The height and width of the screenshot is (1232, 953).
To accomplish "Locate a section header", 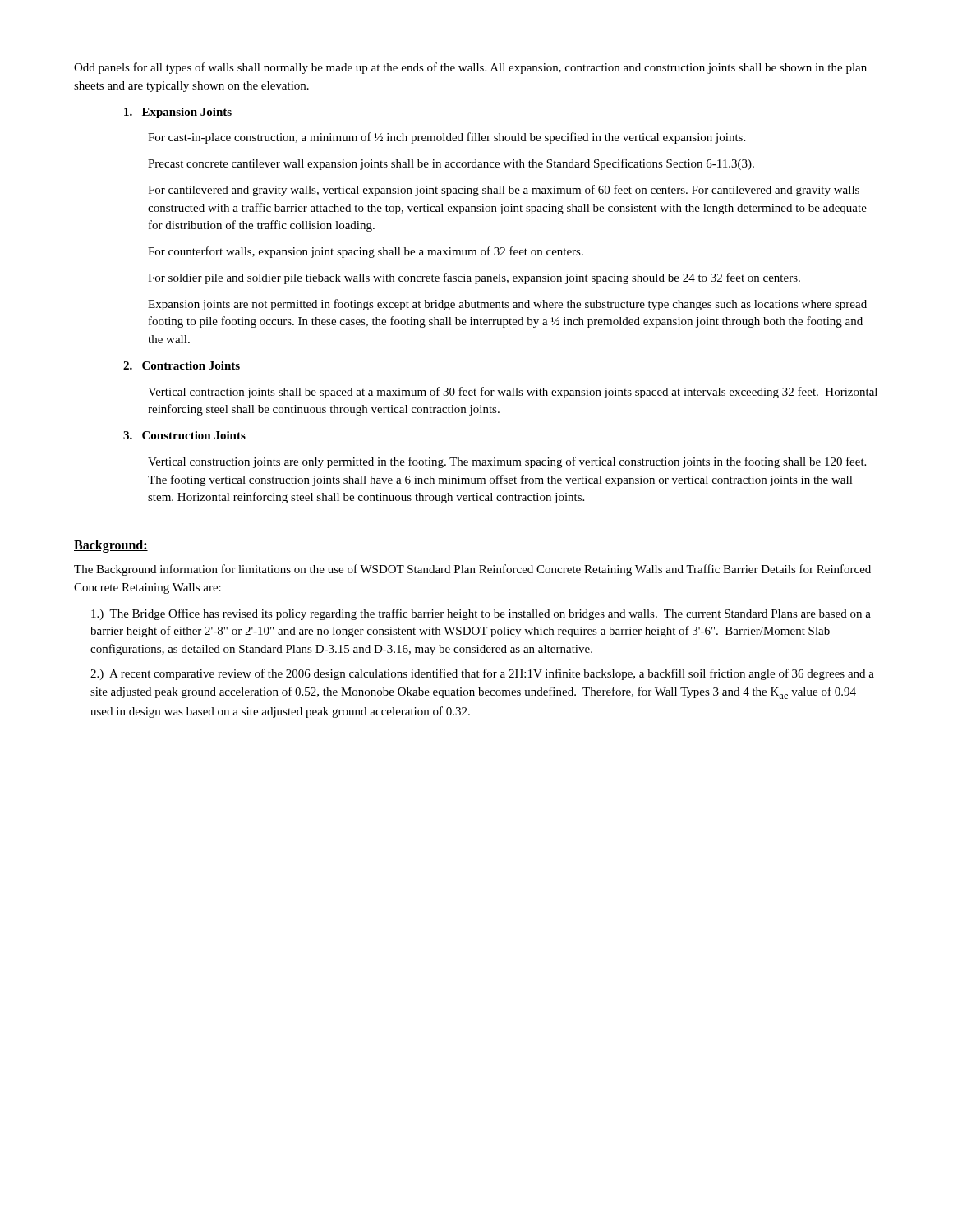I will click(111, 545).
